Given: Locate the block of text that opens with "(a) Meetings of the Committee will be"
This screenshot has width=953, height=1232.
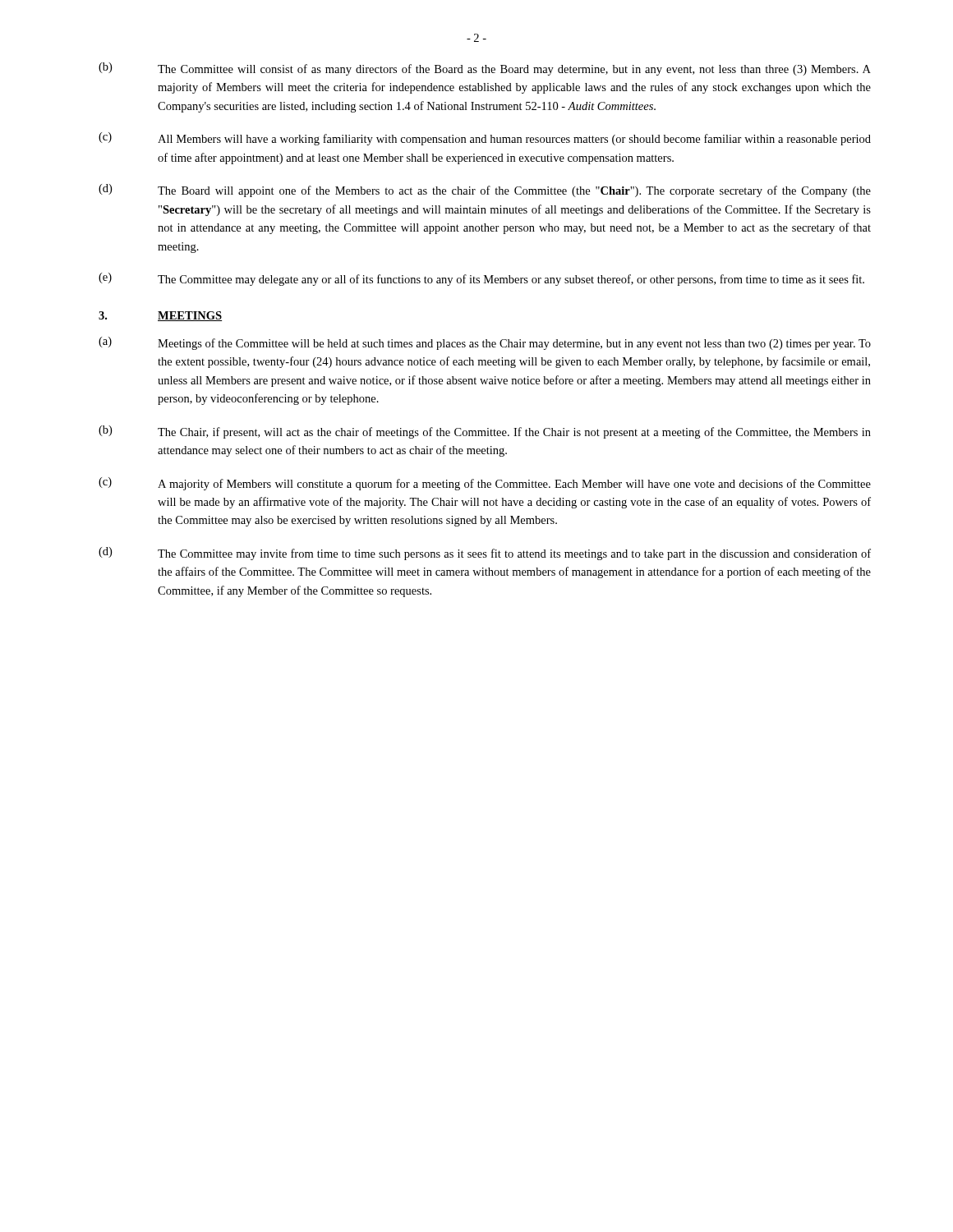Looking at the screenshot, I should [485, 371].
